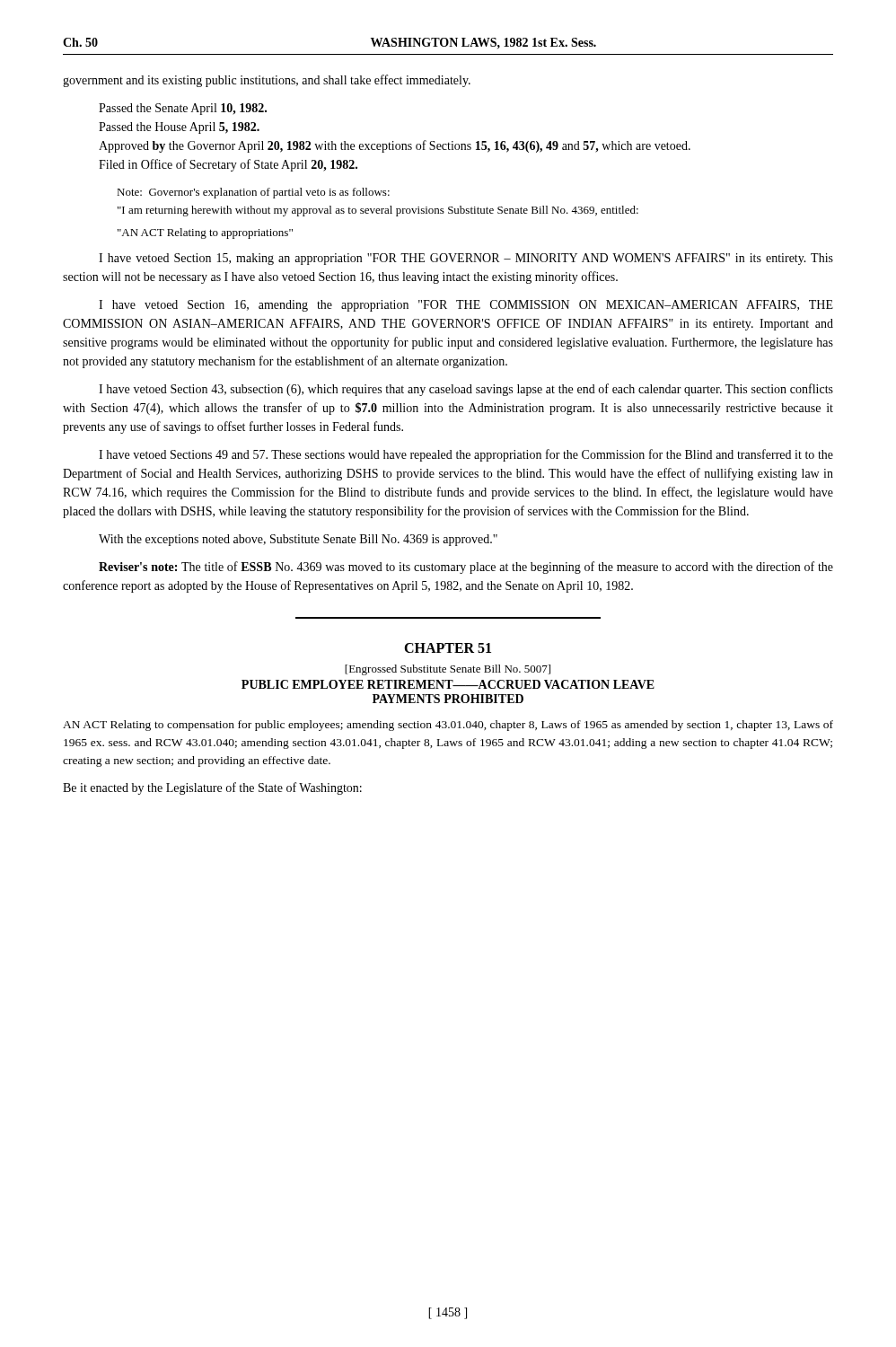Click on the text block containing "government and its existing public institutions,"

click(x=267, y=80)
